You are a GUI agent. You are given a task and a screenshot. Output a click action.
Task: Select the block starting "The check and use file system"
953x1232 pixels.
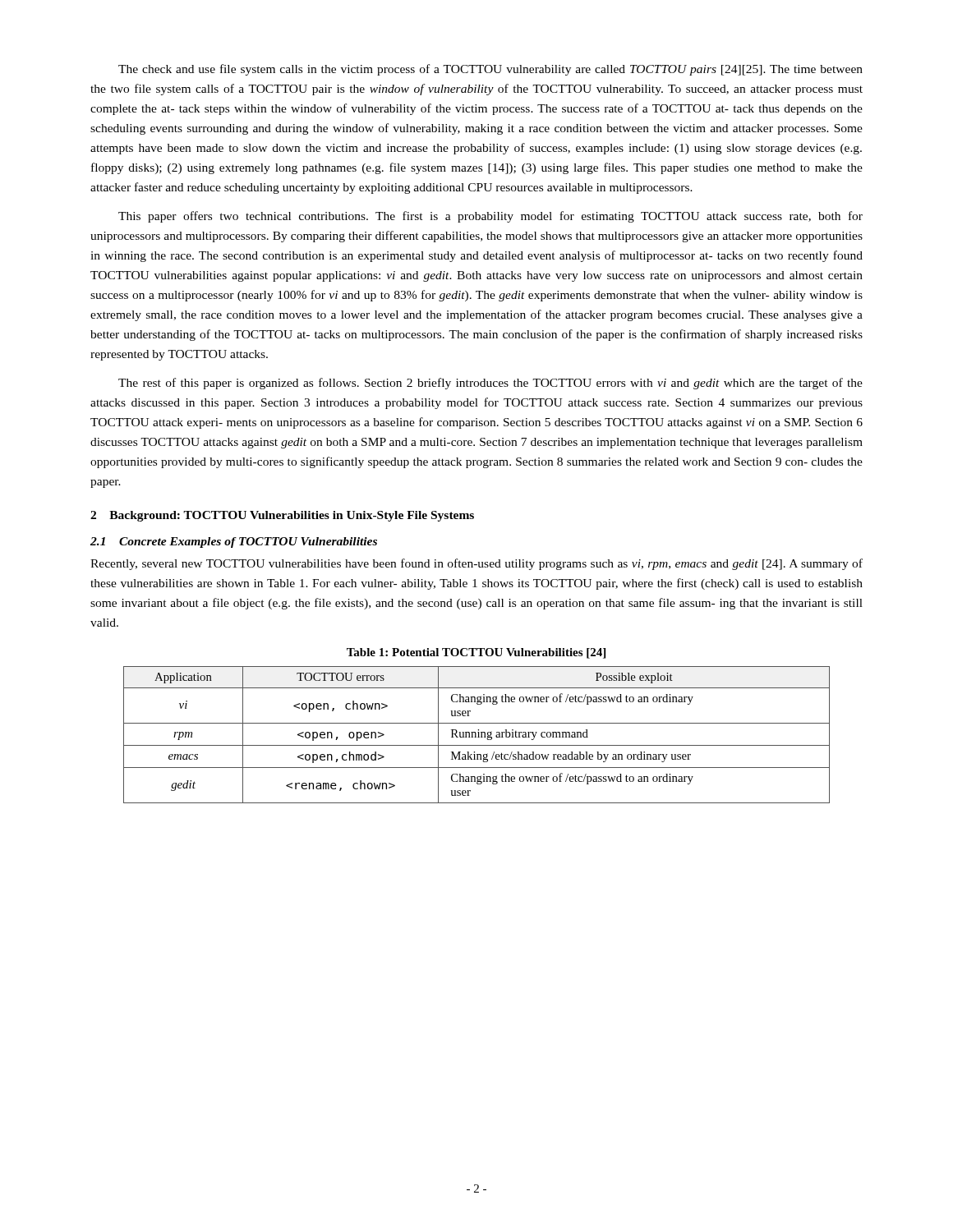click(476, 128)
